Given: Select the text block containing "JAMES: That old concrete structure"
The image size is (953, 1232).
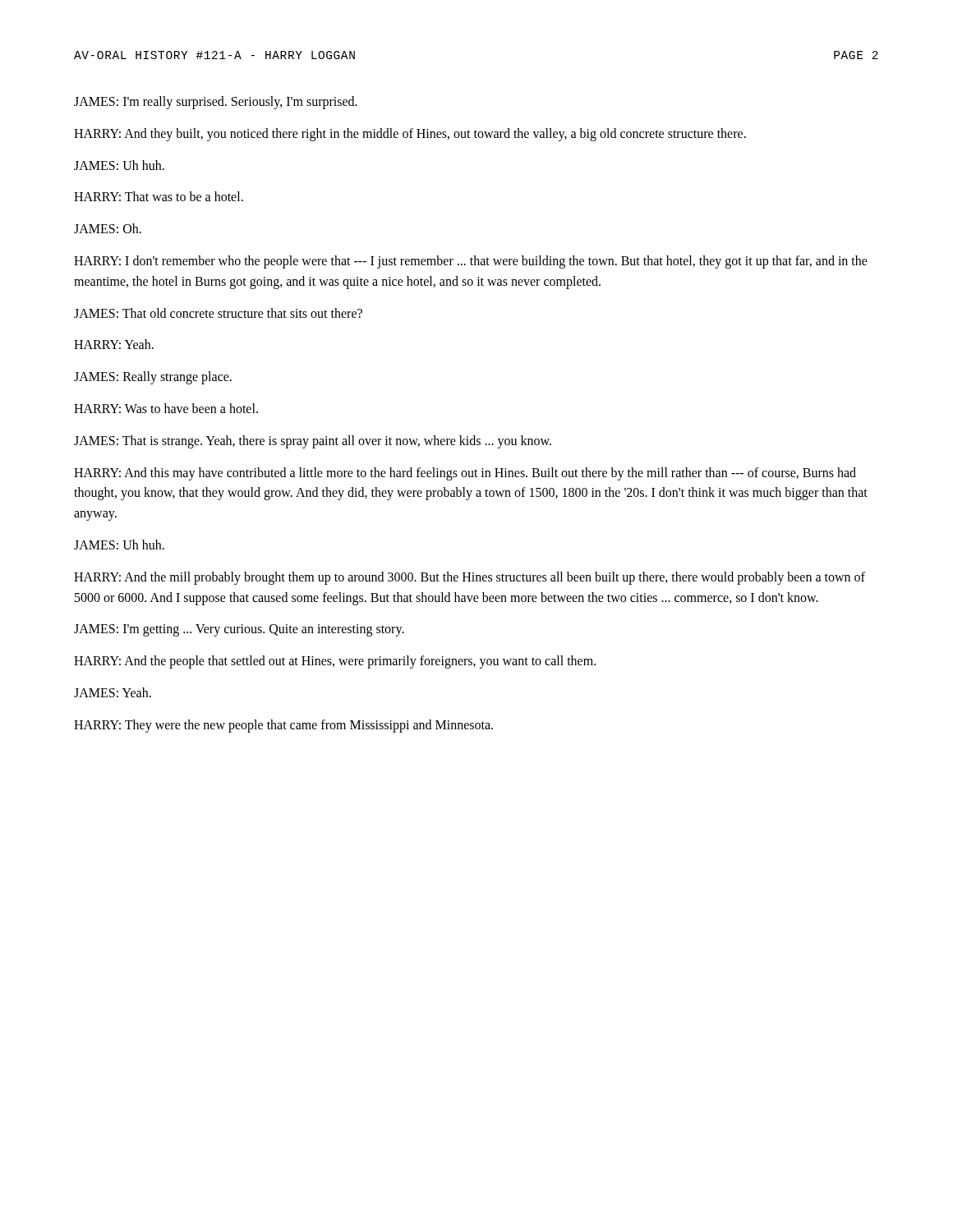Looking at the screenshot, I should tap(218, 313).
